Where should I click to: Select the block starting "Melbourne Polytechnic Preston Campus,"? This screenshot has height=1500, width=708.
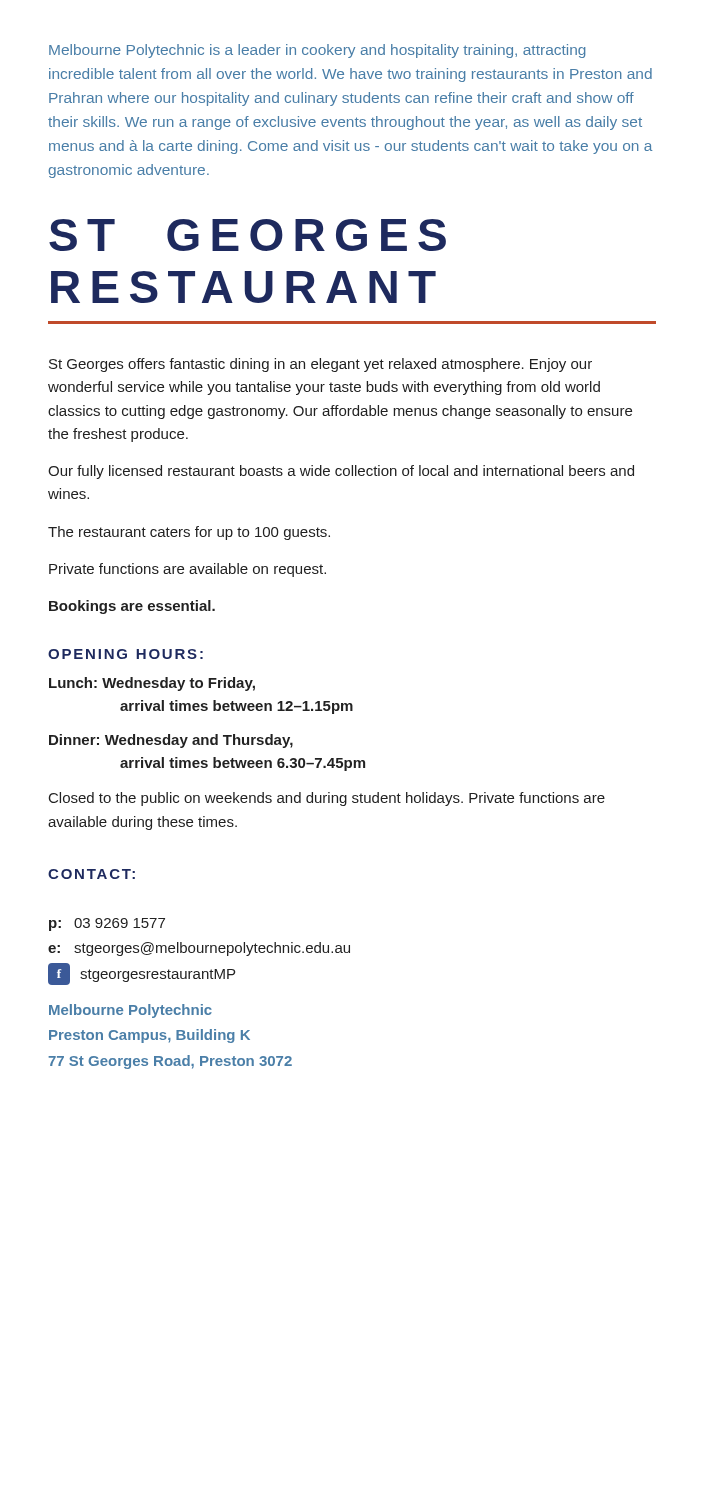tap(170, 1035)
